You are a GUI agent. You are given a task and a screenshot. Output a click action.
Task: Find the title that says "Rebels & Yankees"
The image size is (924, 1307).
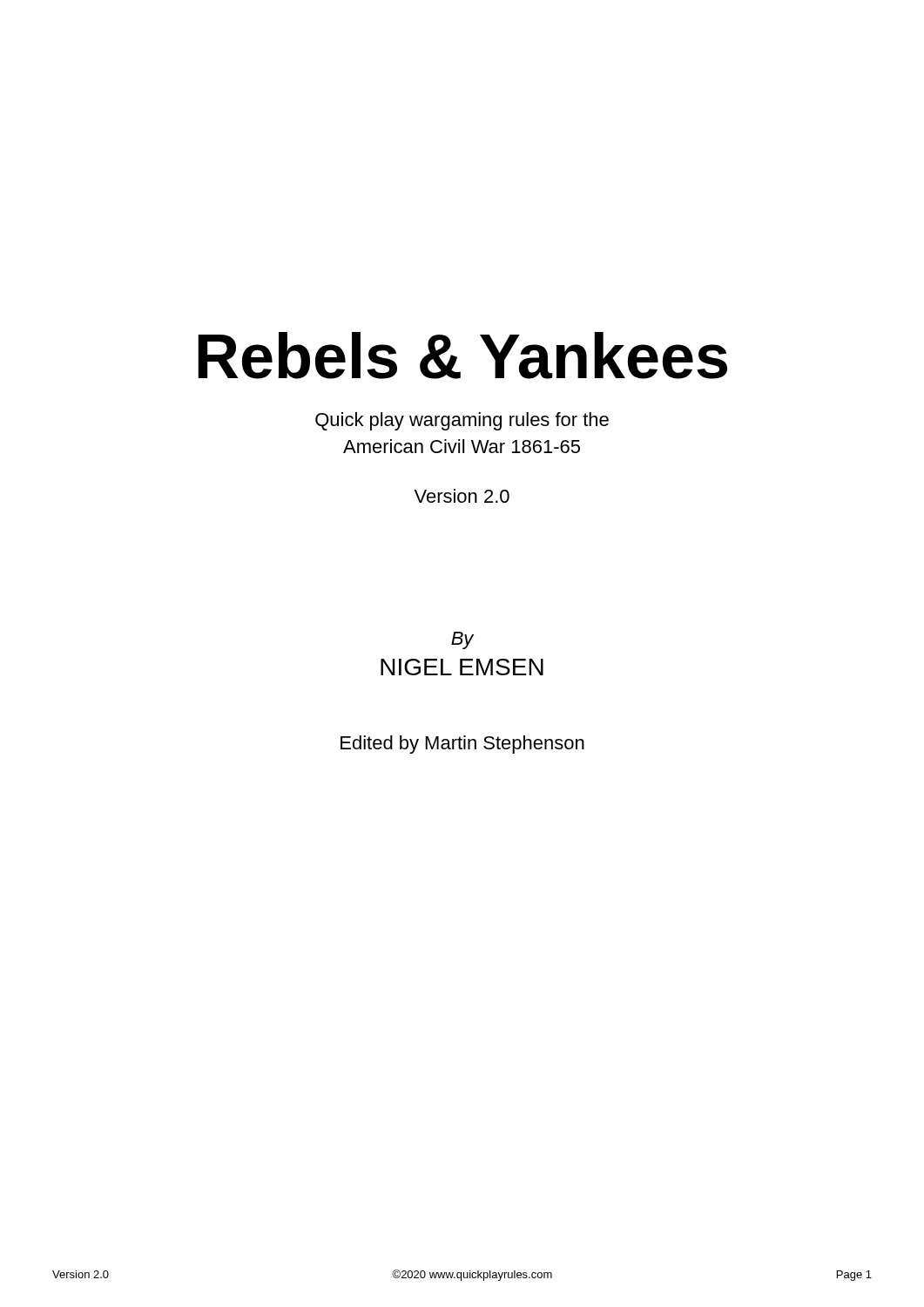462,357
